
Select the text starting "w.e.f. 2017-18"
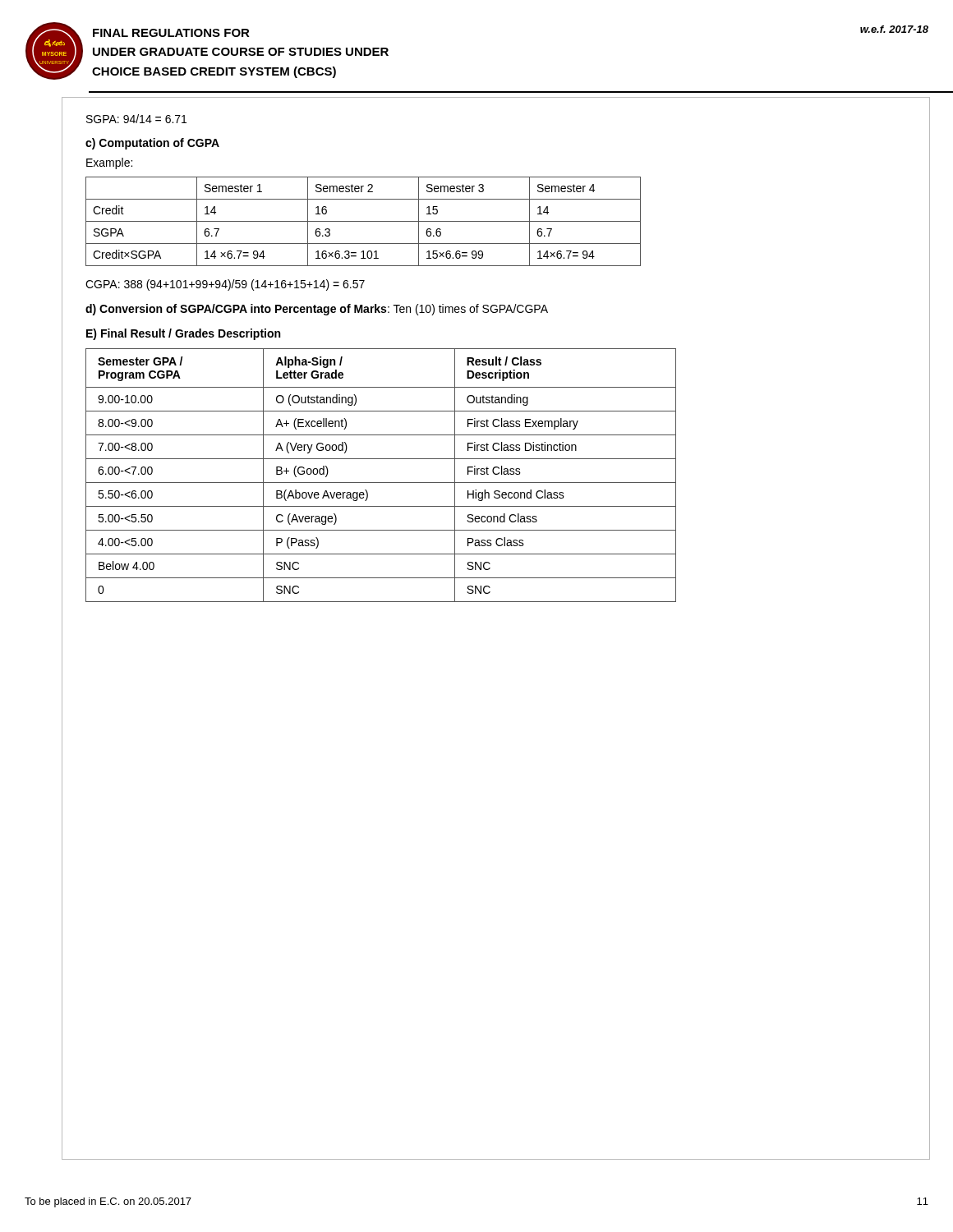pos(894,29)
